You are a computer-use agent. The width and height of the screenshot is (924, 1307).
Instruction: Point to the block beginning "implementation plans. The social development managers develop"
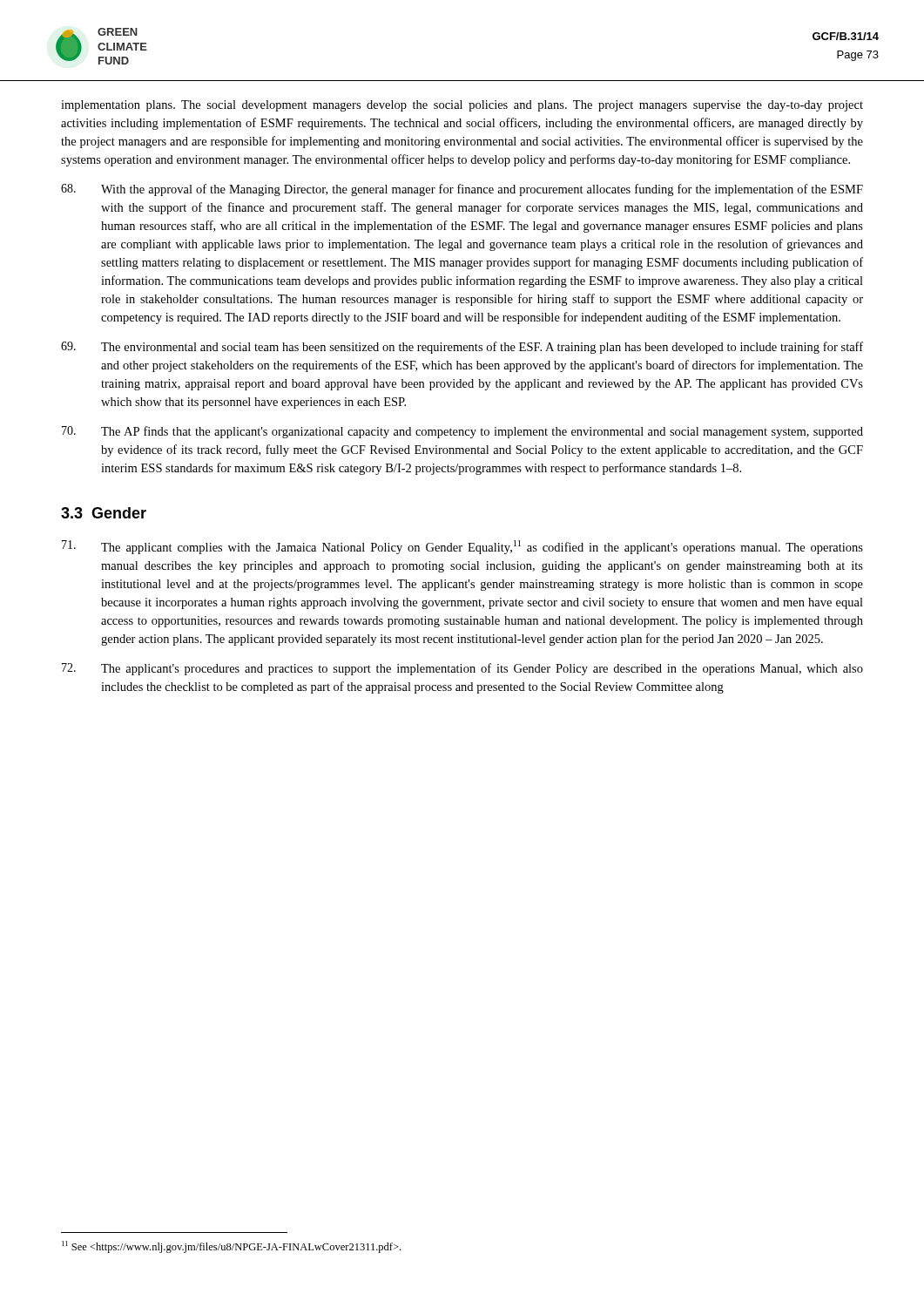coord(462,132)
